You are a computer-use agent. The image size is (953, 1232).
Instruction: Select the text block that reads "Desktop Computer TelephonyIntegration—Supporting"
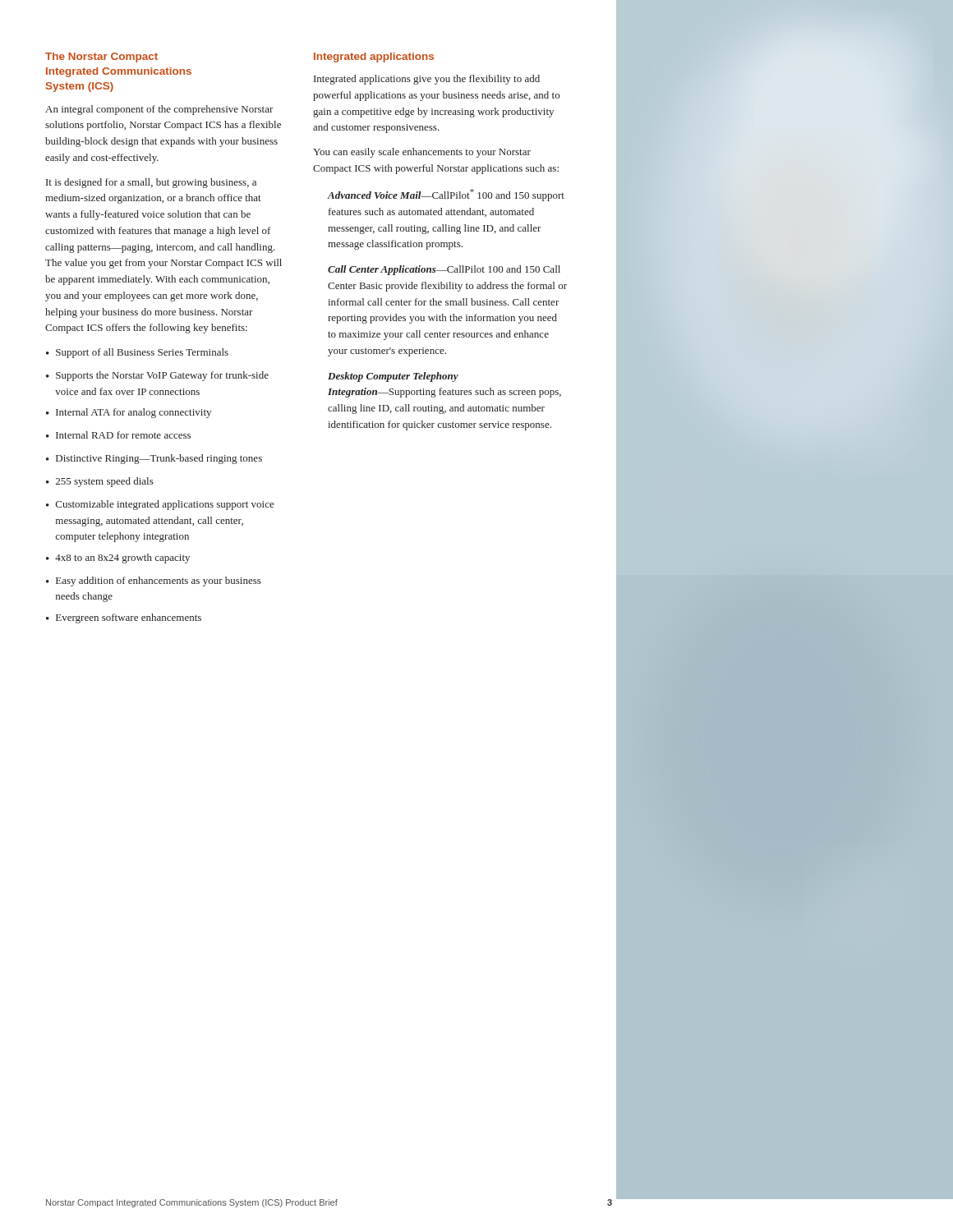click(445, 400)
